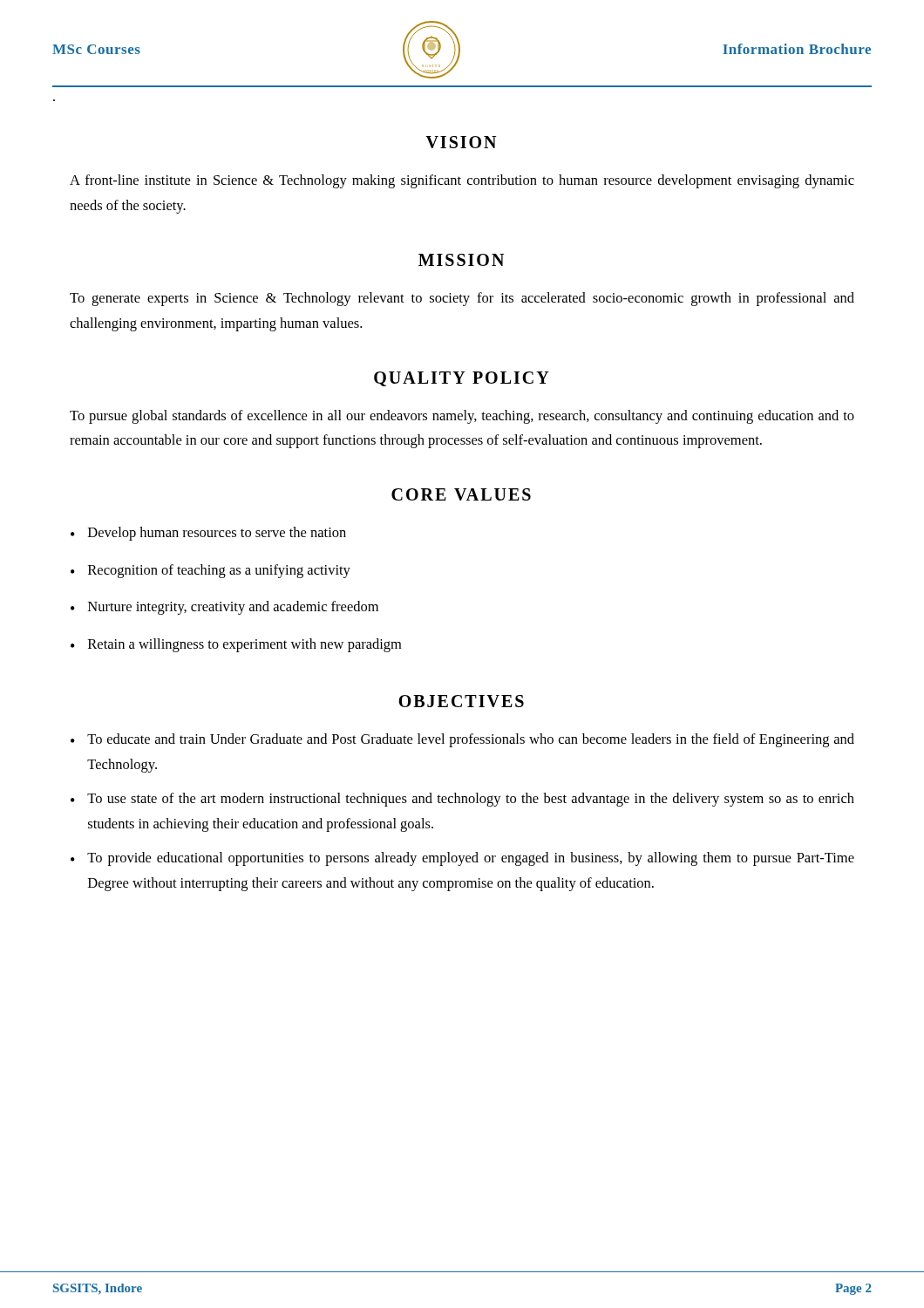Find the region starting "To pursue global standards"
Image resolution: width=924 pixels, height=1308 pixels.
(x=462, y=428)
